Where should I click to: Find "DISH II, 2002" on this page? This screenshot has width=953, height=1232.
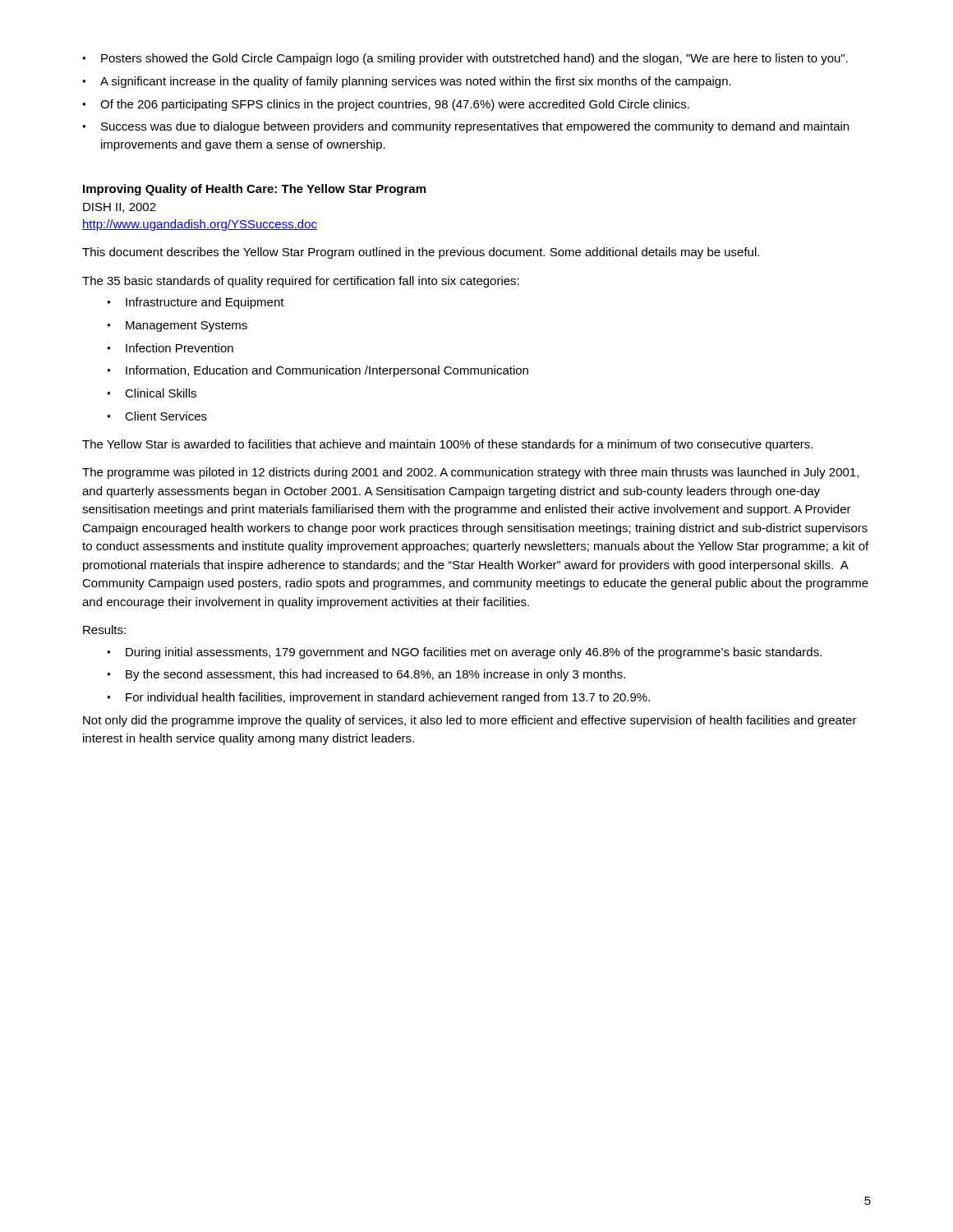coord(119,206)
